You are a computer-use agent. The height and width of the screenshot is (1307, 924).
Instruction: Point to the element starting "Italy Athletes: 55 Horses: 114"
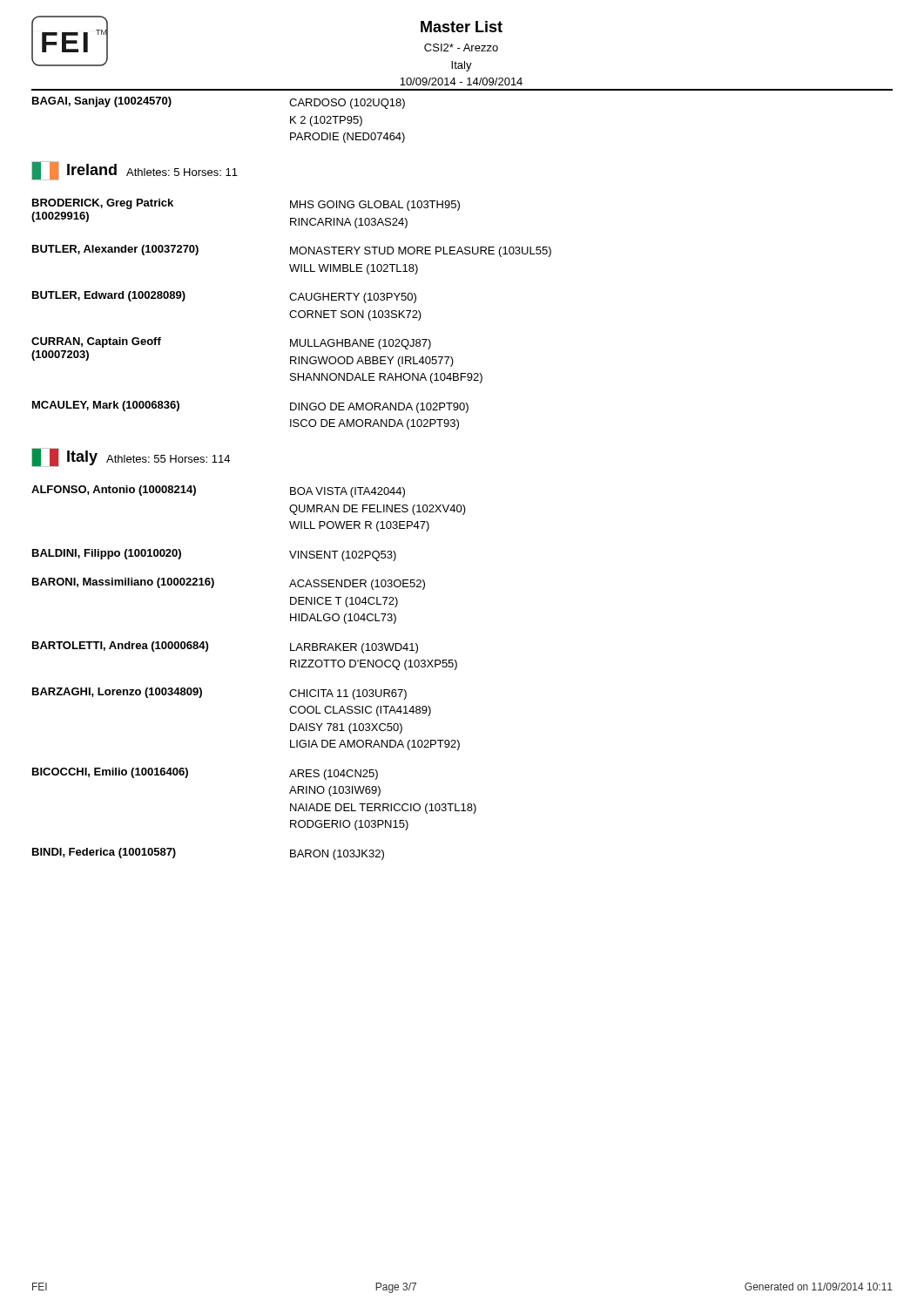131,457
